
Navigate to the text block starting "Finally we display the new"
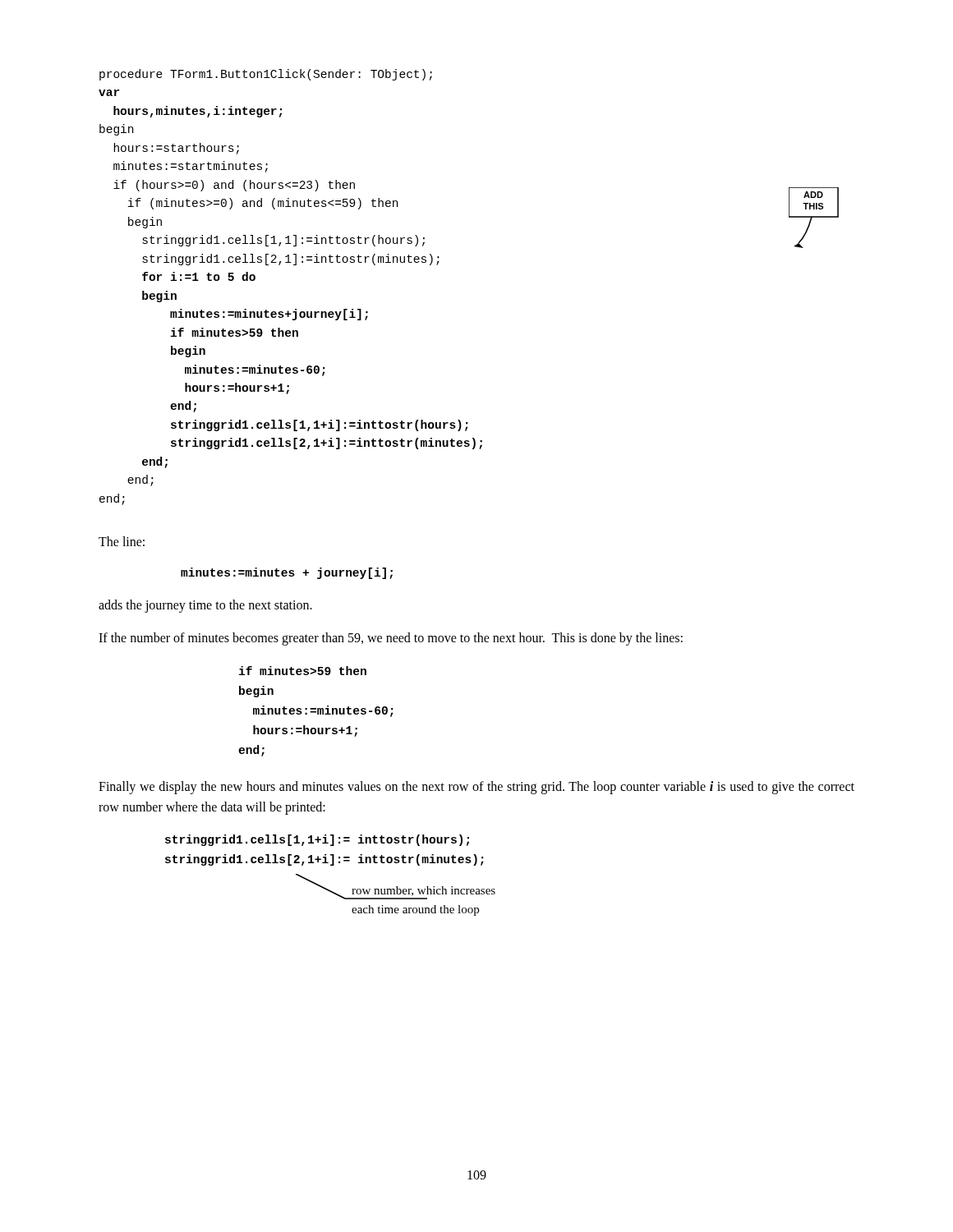pos(476,797)
